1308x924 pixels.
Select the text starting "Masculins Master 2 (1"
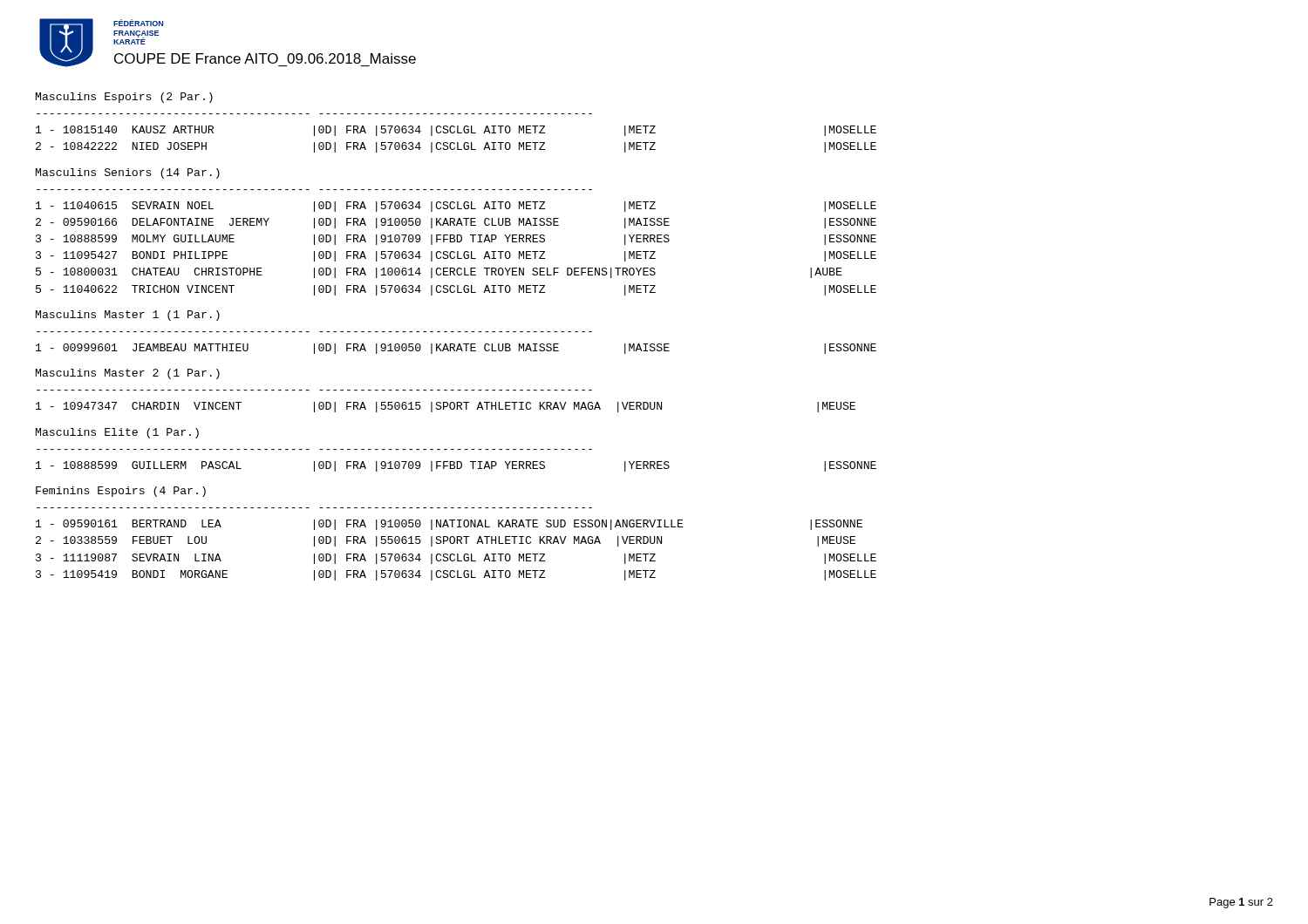pos(128,374)
